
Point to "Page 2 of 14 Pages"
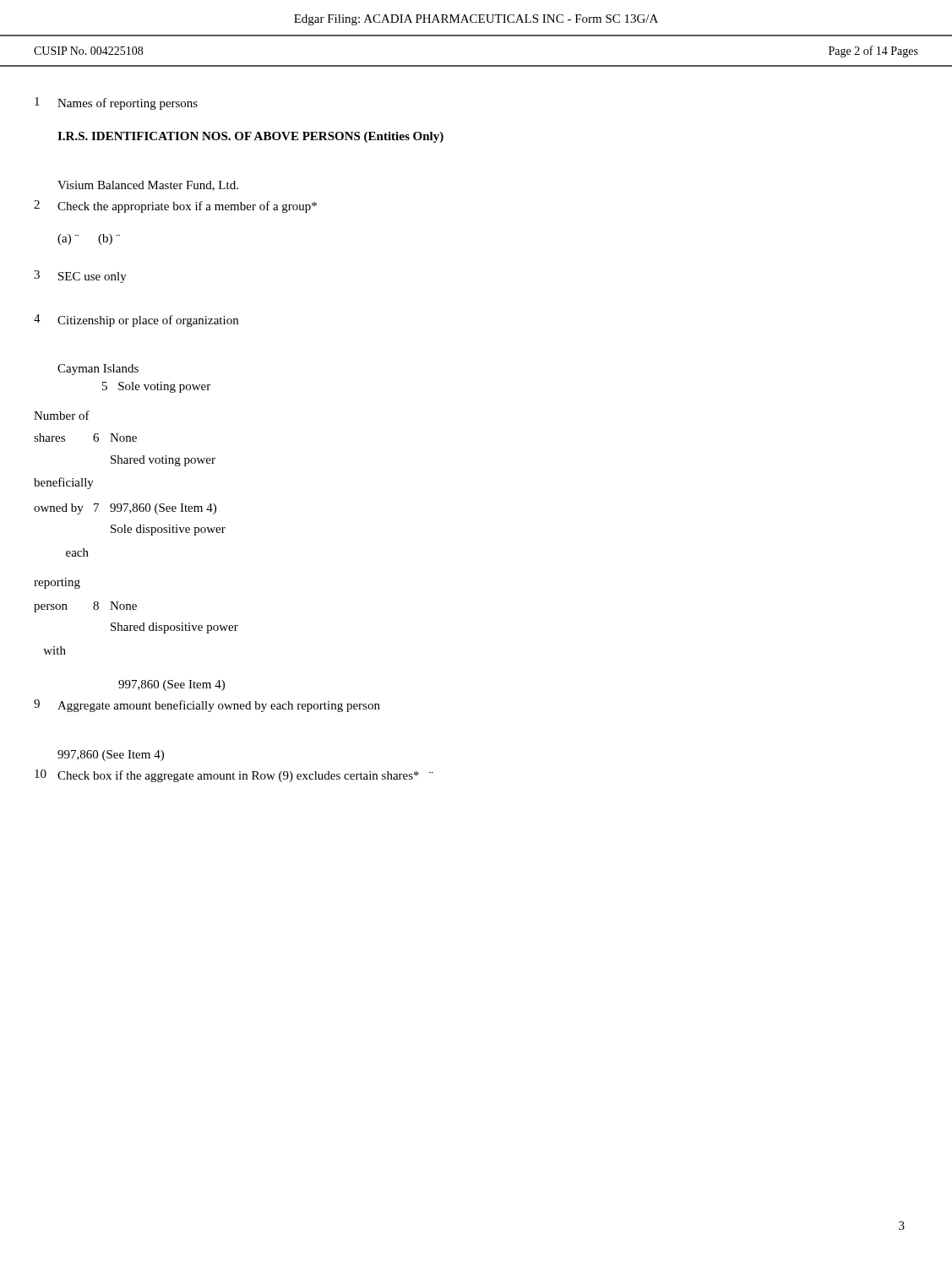(873, 51)
